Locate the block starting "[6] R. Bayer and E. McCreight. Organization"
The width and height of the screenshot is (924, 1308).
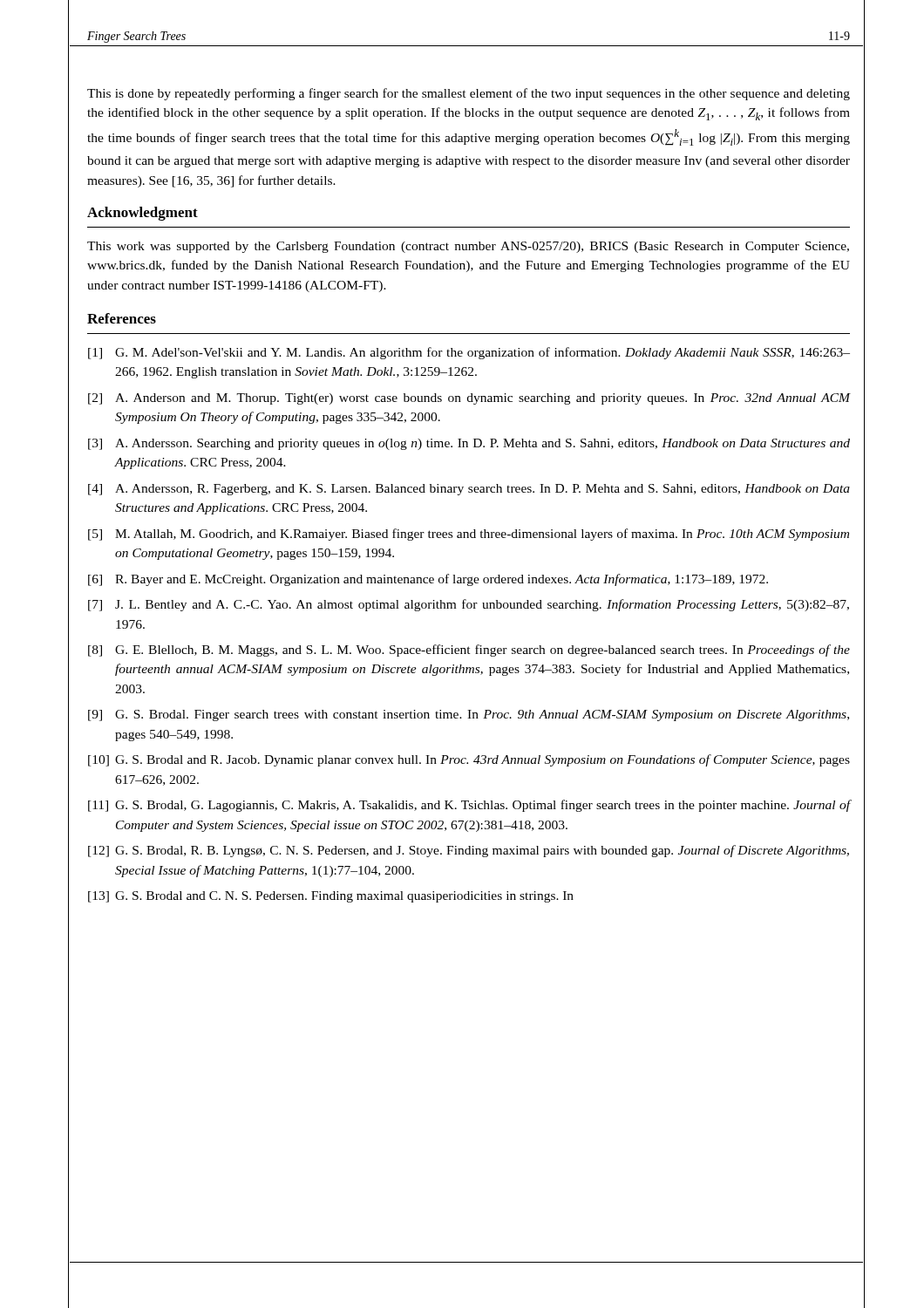(469, 579)
